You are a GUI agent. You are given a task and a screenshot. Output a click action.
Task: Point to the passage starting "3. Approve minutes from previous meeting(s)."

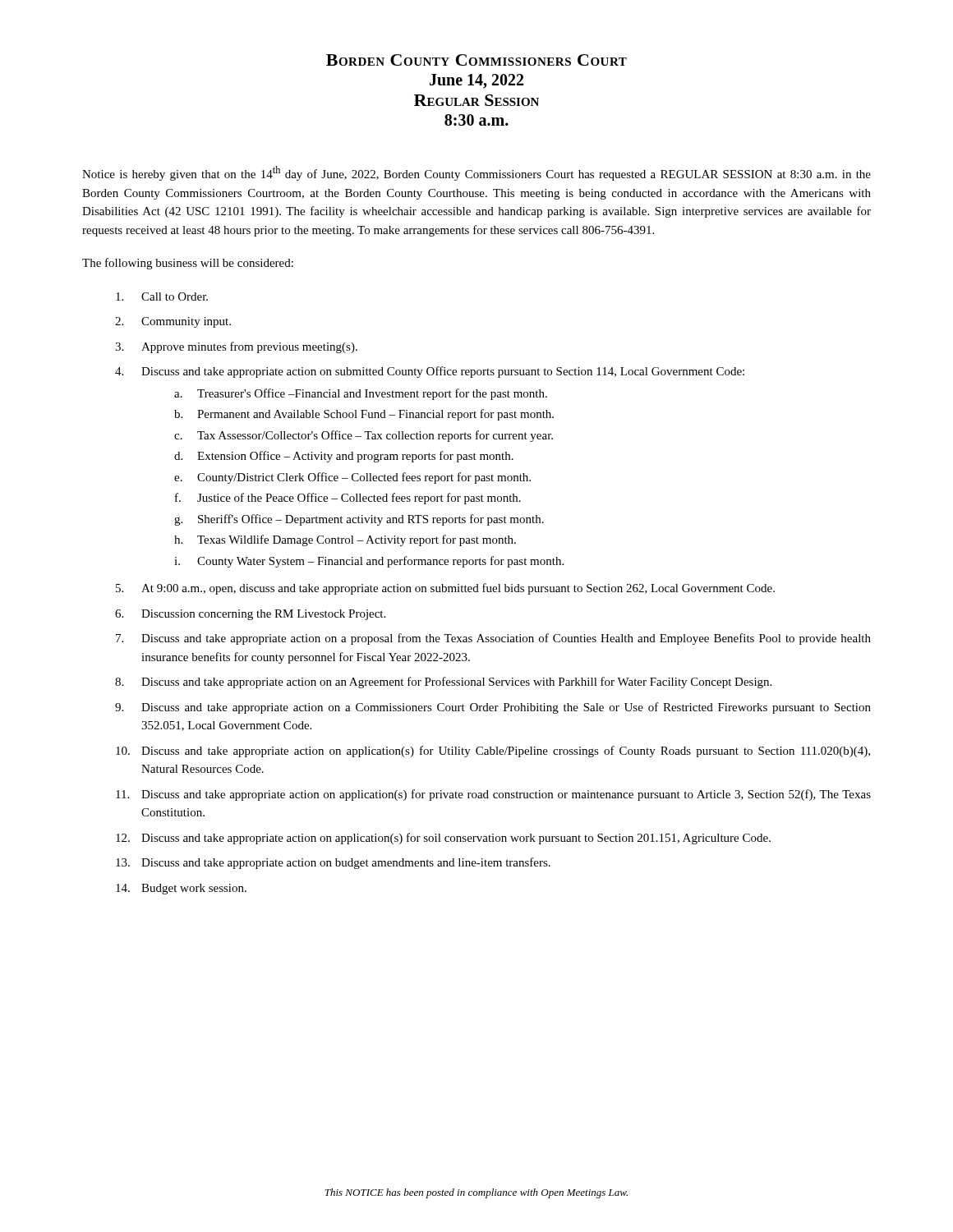(236, 347)
